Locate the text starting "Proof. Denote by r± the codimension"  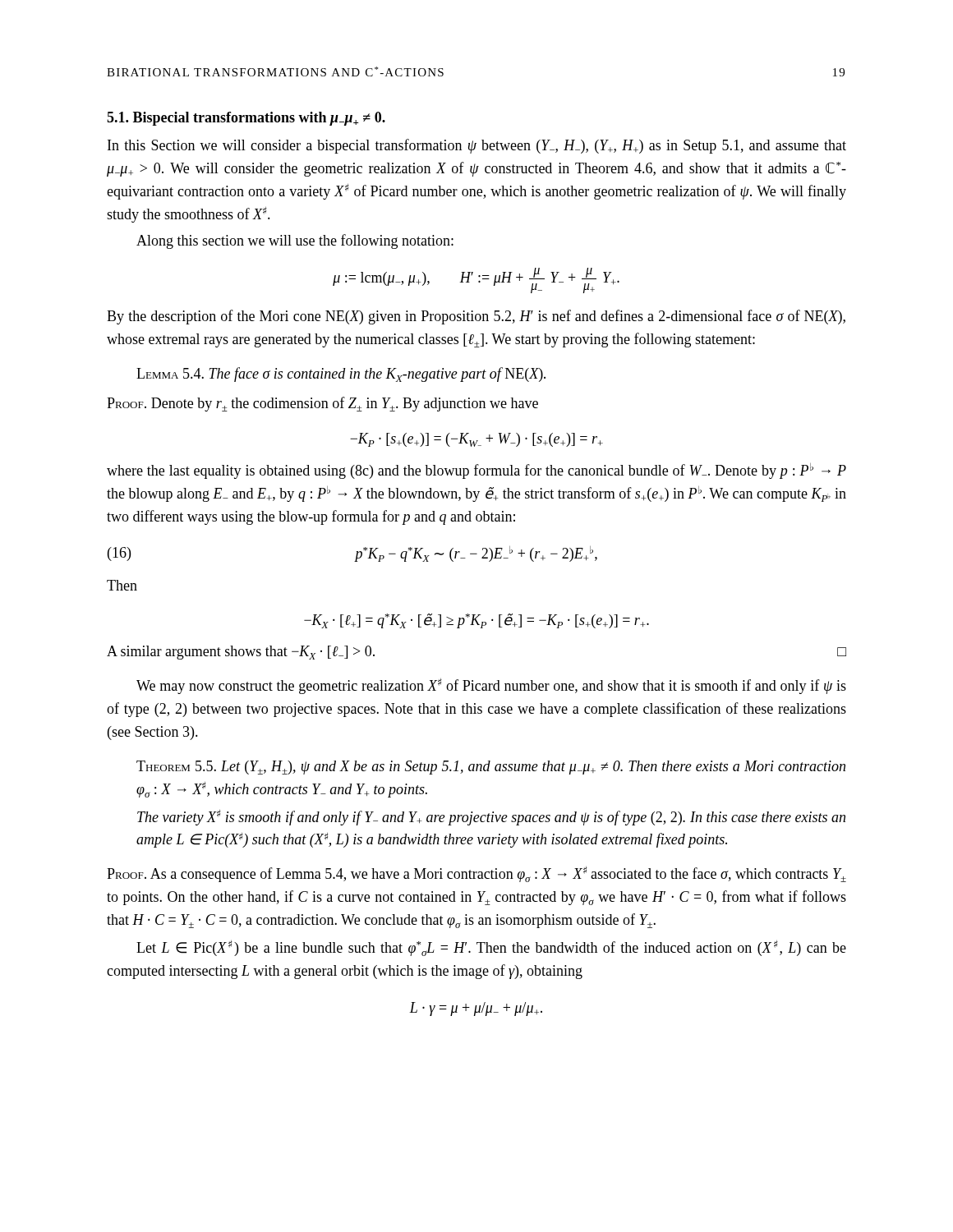click(x=476, y=404)
